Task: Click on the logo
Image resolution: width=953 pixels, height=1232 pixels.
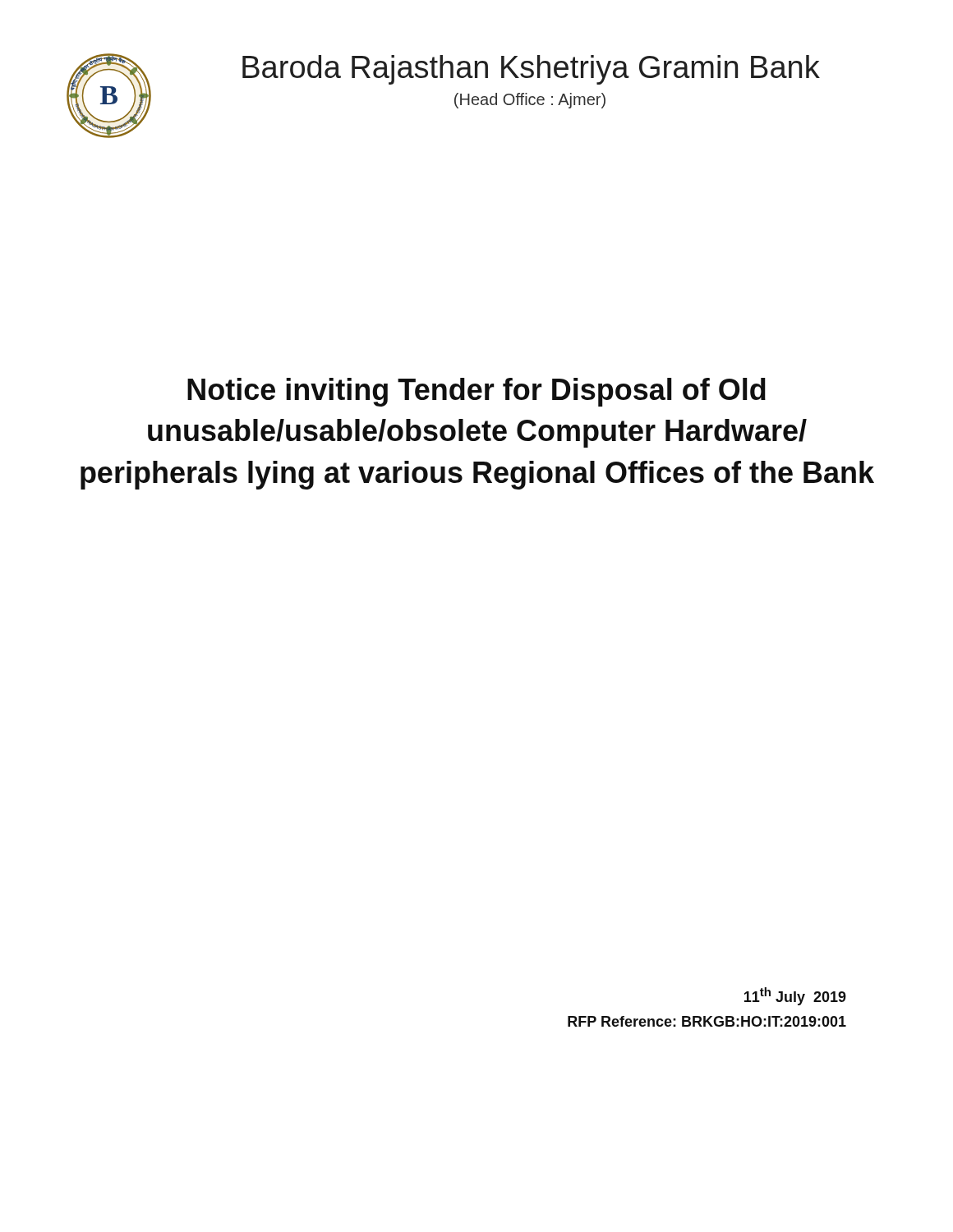Action: (111, 97)
